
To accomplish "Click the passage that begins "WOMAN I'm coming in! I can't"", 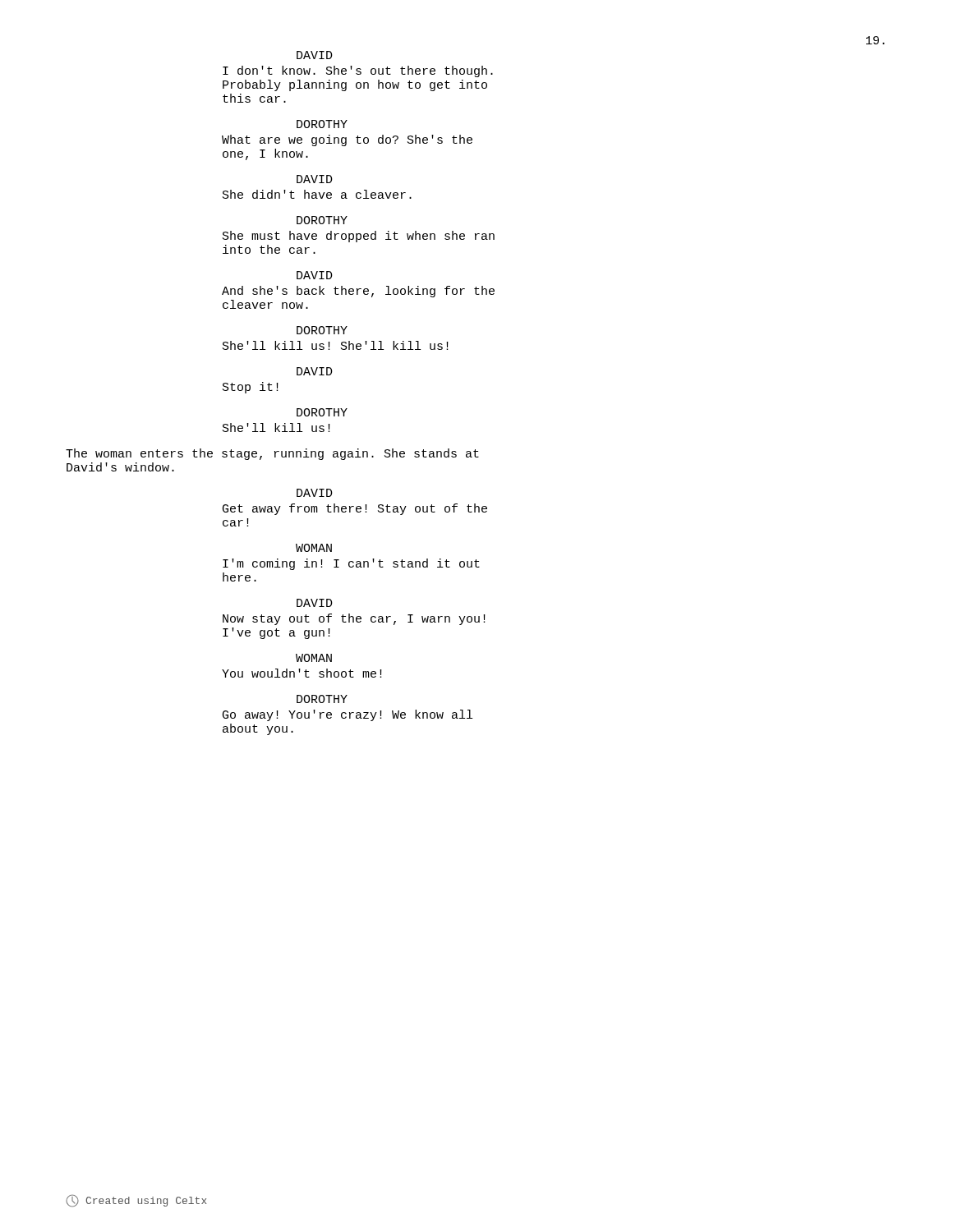I will (x=314, y=548).
